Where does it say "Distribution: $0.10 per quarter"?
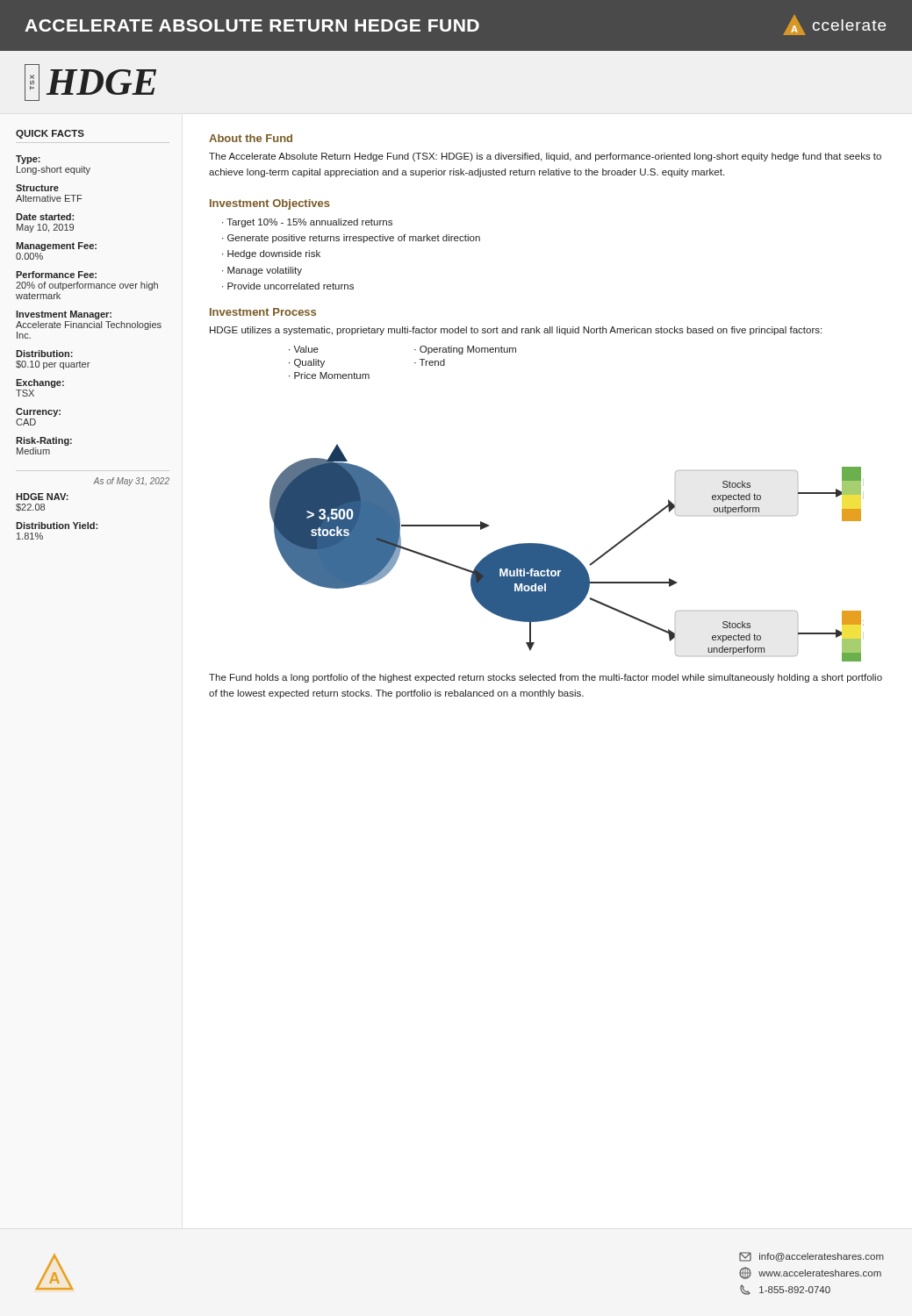The image size is (912, 1316). pyautogui.click(x=93, y=359)
